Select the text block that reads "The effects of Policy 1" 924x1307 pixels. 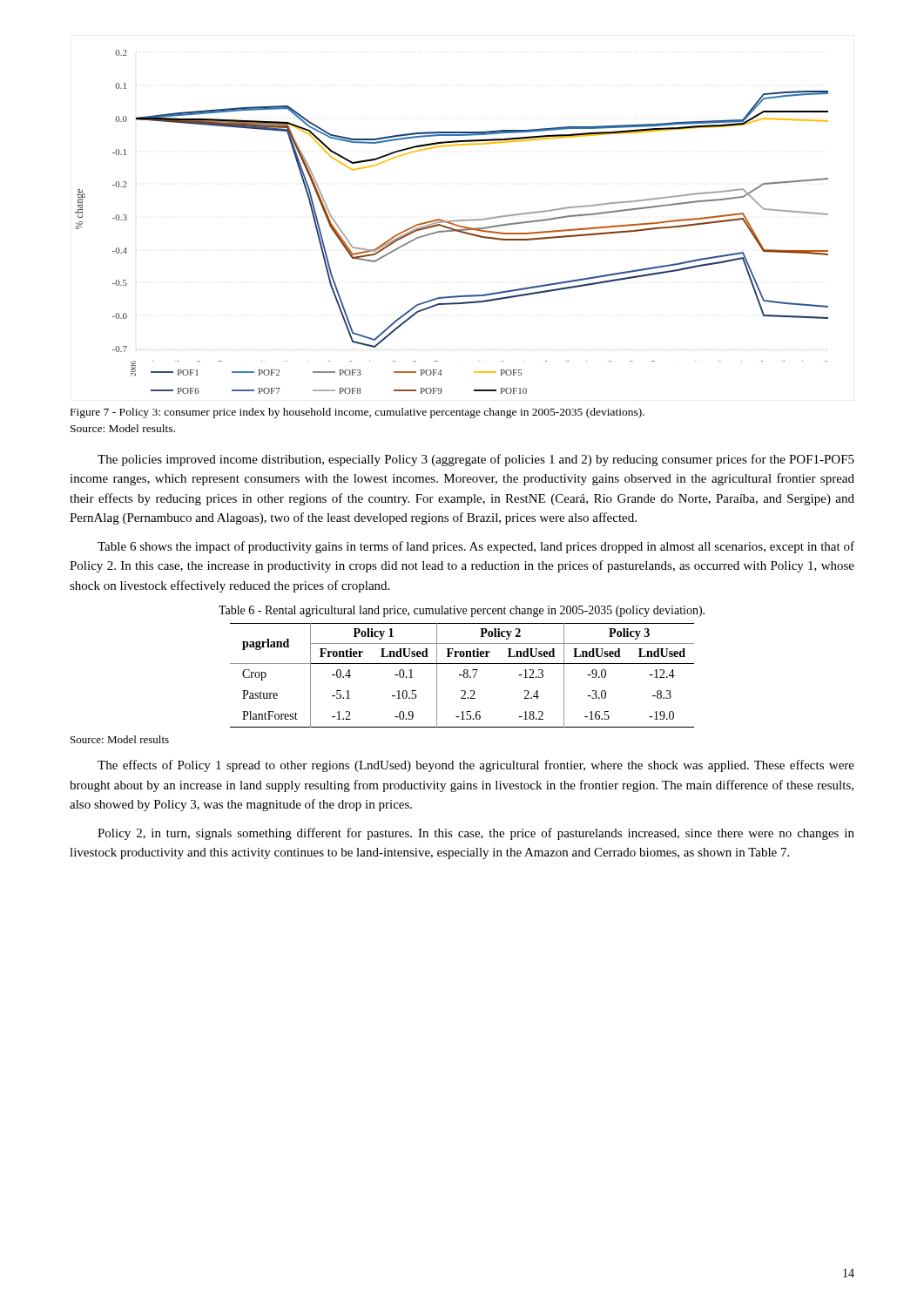(462, 785)
